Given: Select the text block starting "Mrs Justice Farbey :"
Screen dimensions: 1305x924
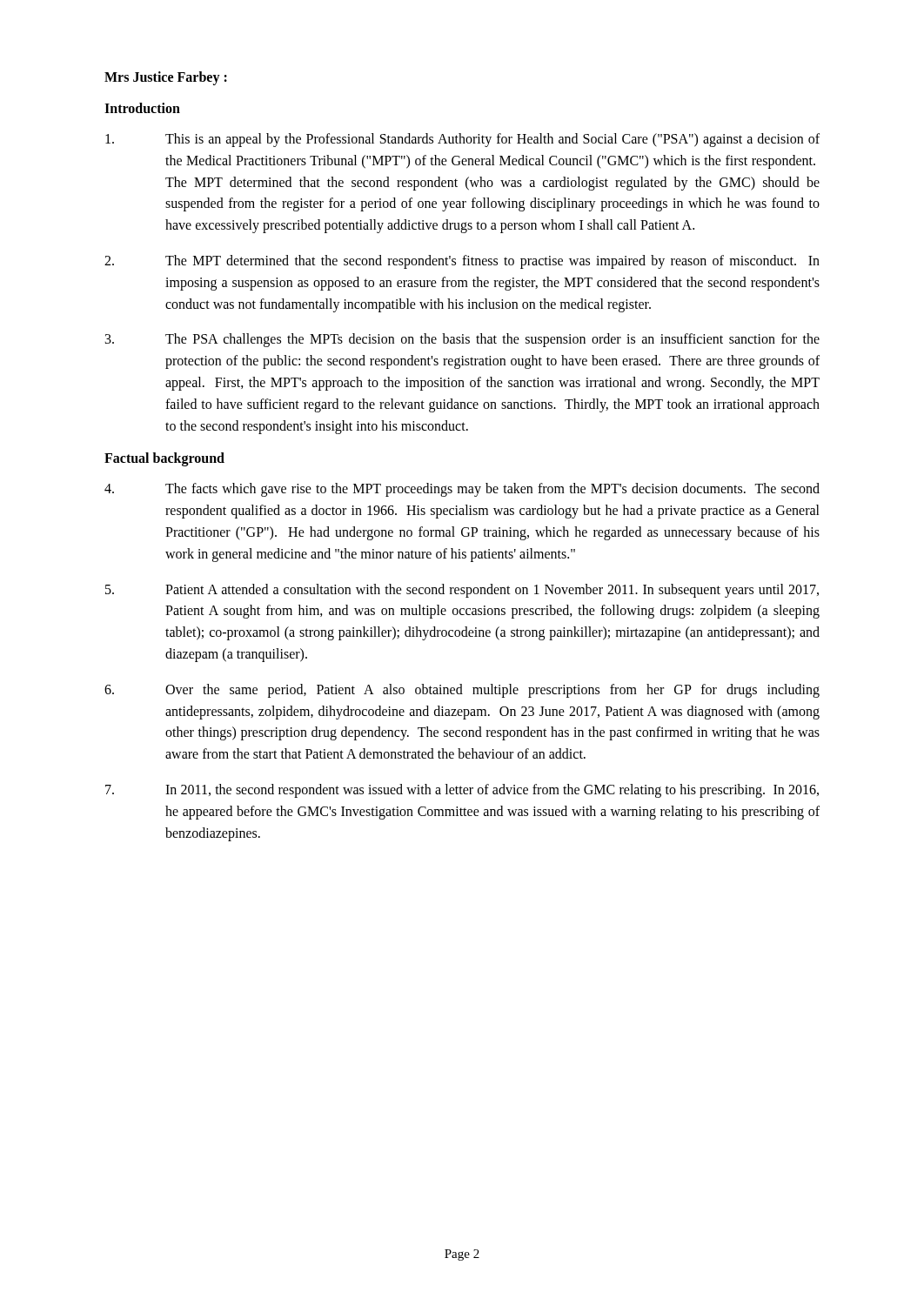Looking at the screenshot, I should click(166, 77).
